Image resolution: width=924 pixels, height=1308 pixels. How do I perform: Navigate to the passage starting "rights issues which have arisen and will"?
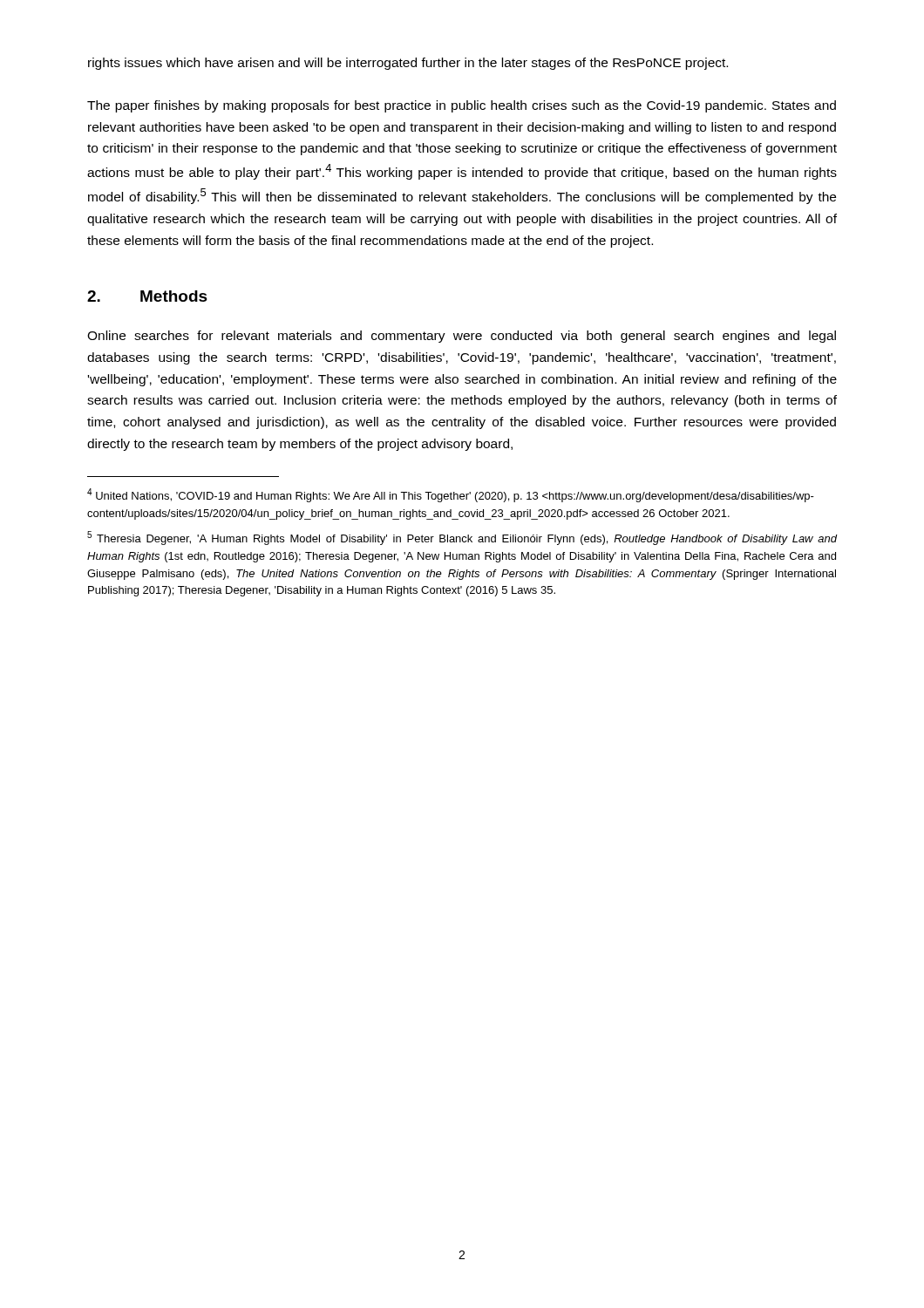[x=408, y=62]
